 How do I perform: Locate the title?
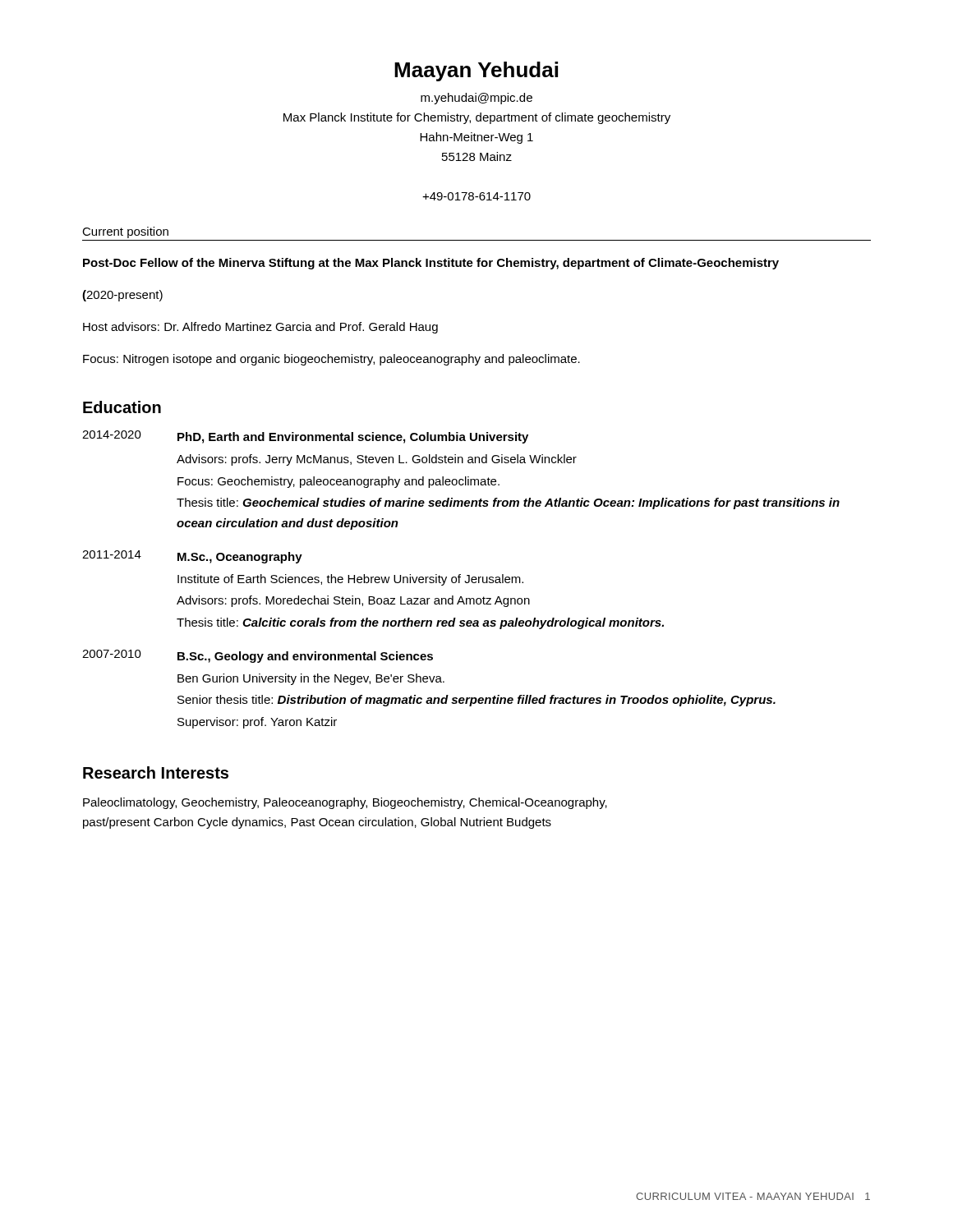click(x=476, y=70)
